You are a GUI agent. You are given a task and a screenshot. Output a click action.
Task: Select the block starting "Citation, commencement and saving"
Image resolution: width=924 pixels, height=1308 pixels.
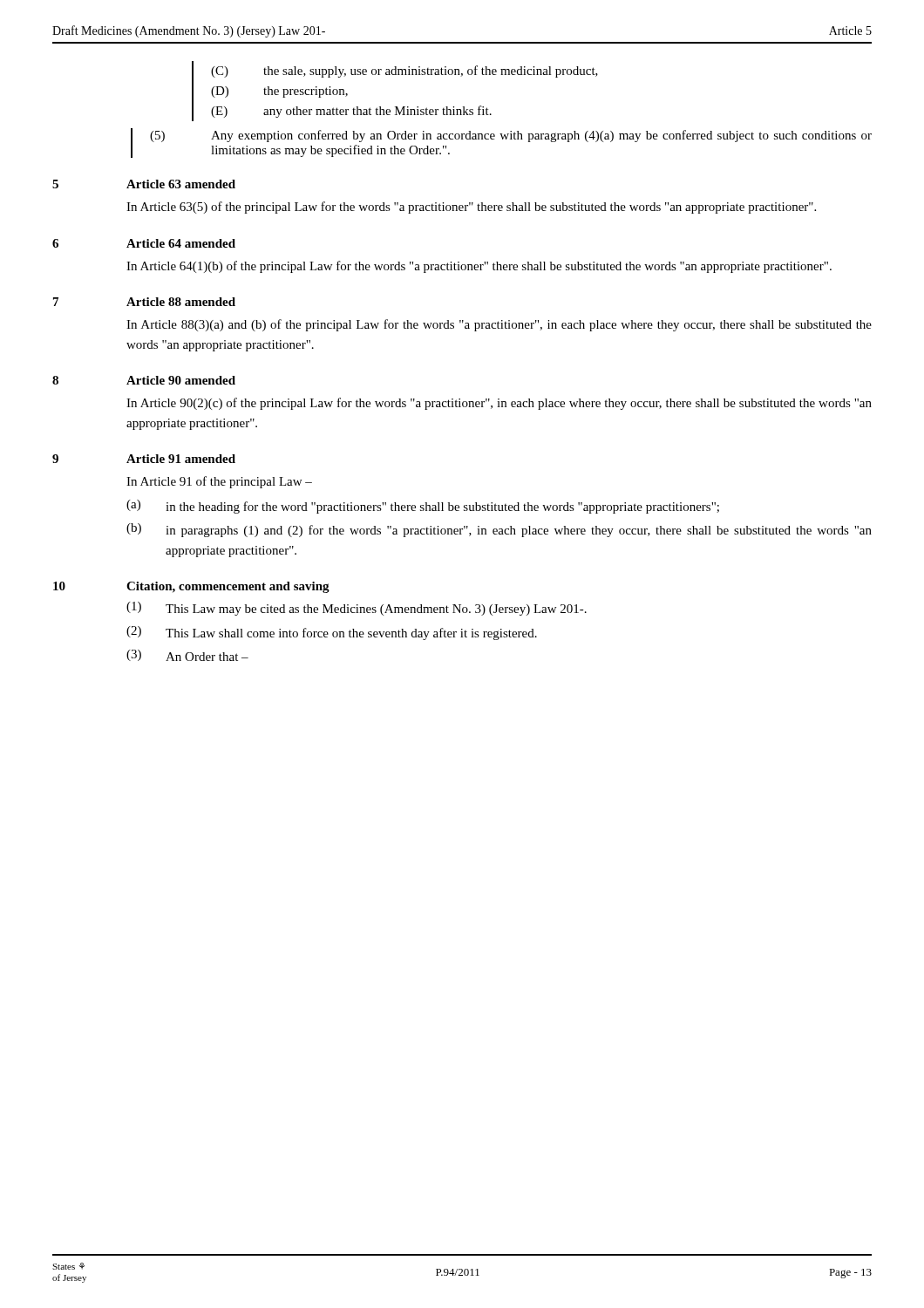coord(228,586)
